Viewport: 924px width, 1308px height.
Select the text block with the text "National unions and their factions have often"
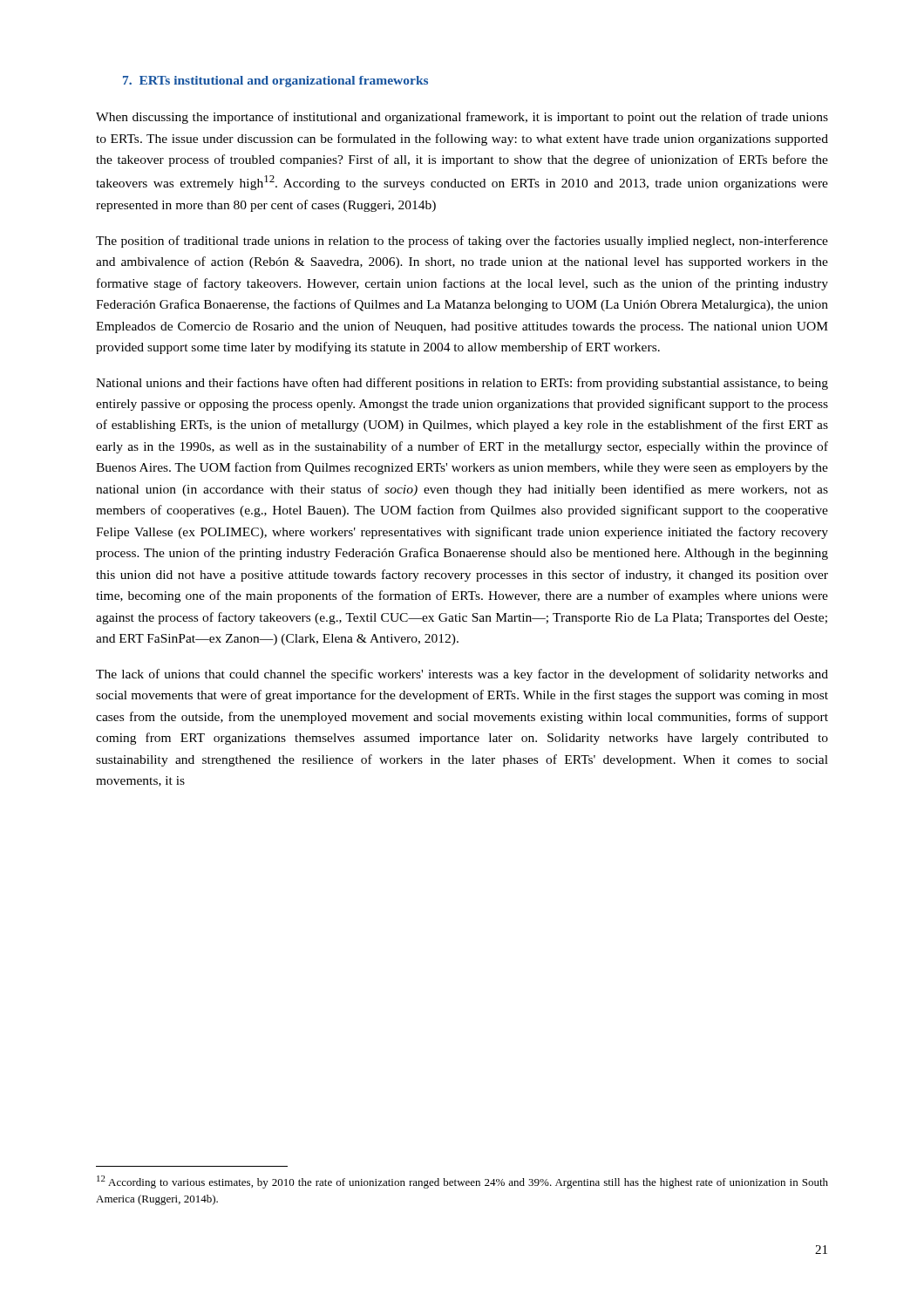462,510
